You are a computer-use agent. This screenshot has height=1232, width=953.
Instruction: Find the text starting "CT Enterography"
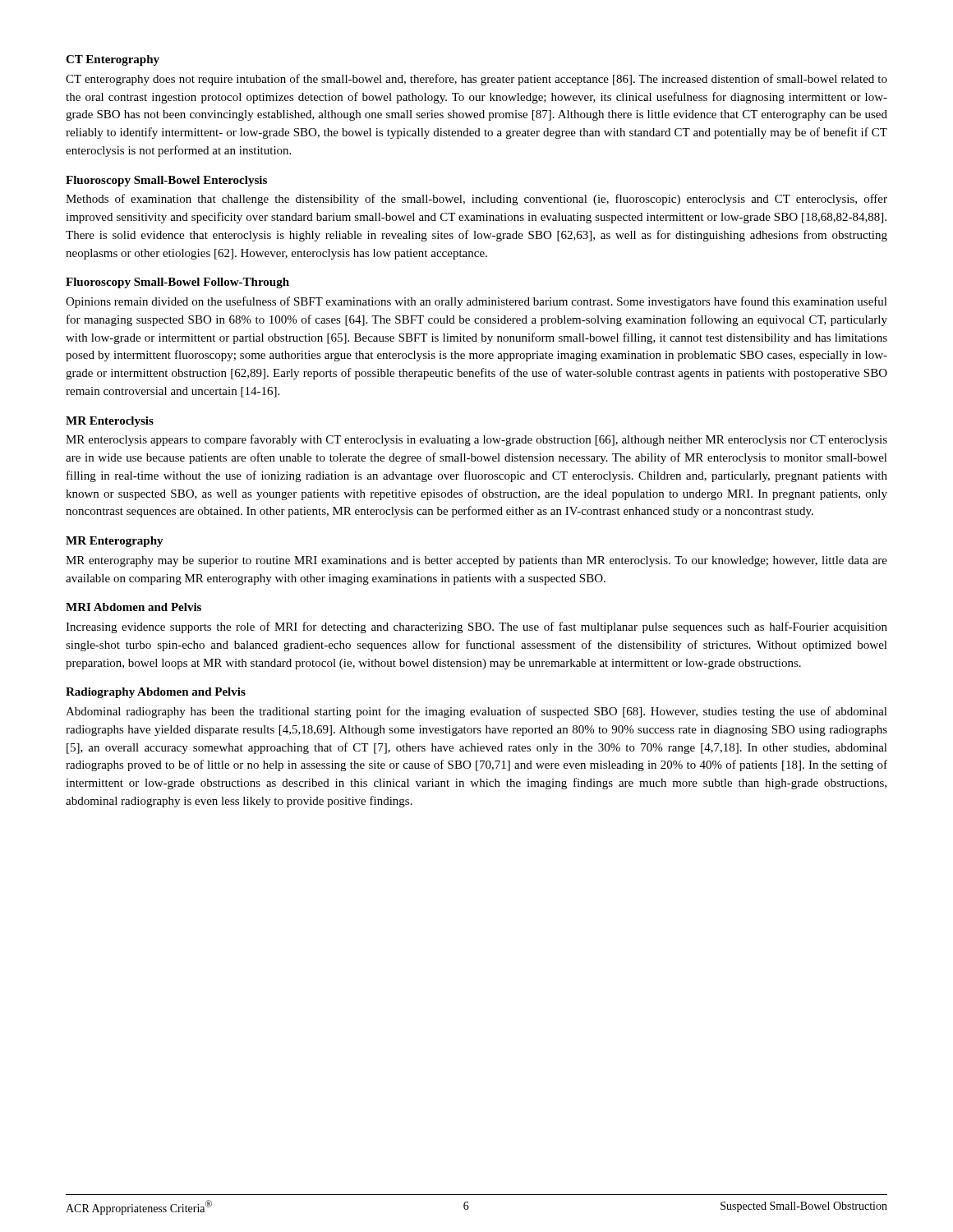pyautogui.click(x=113, y=59)
